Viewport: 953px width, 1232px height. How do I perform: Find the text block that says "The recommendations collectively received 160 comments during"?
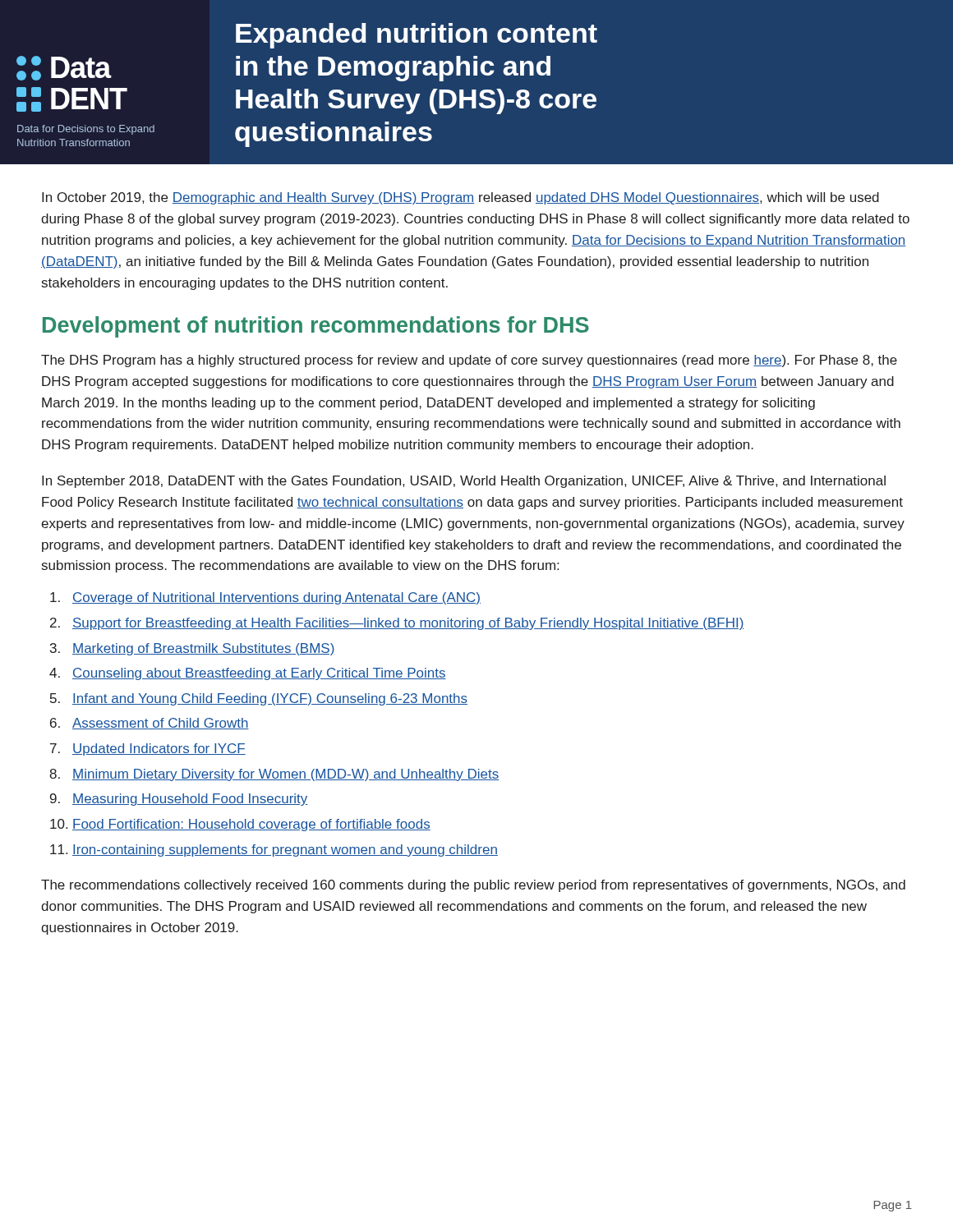473,906
